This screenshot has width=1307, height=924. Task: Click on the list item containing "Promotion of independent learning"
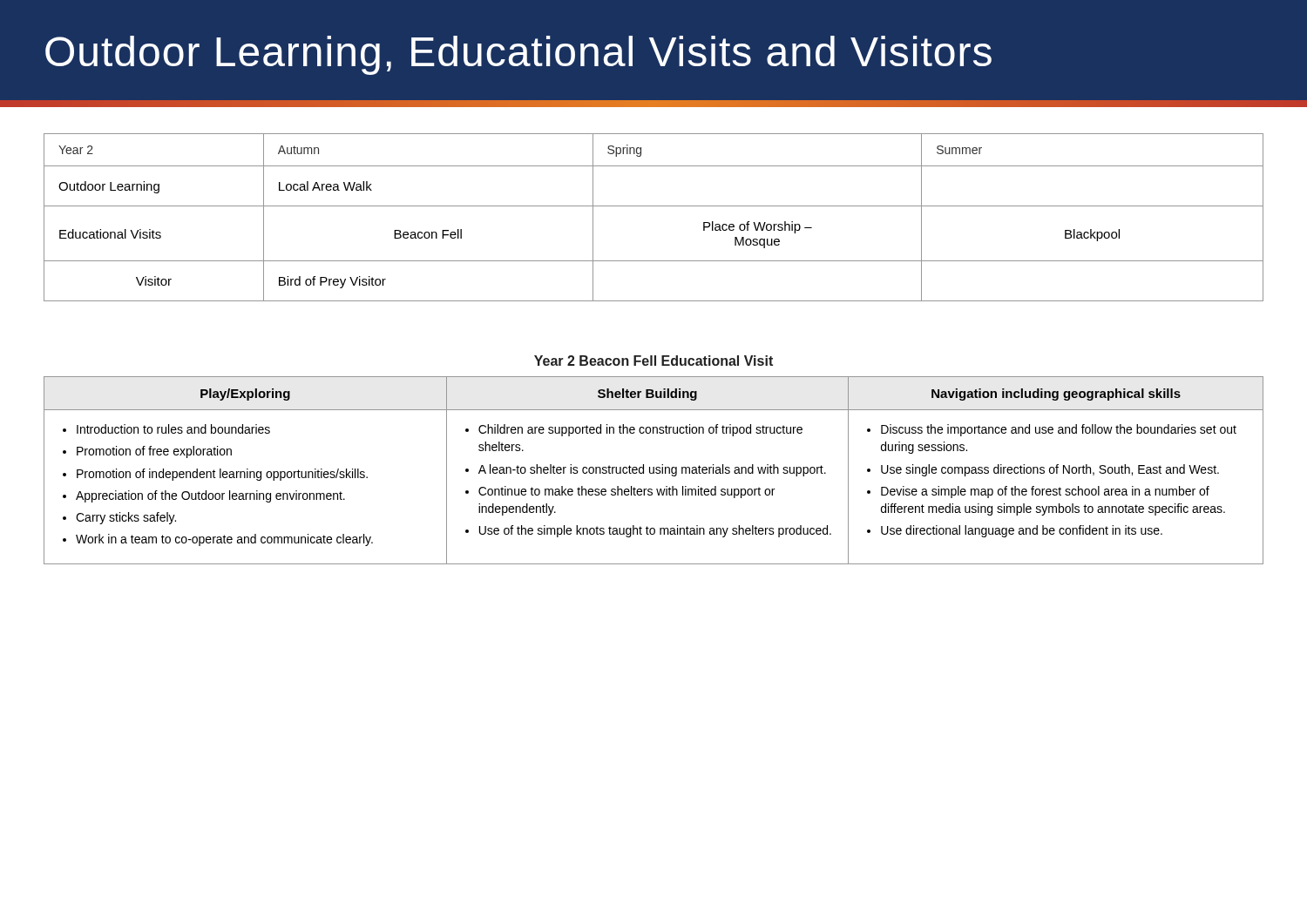point(222,473)
